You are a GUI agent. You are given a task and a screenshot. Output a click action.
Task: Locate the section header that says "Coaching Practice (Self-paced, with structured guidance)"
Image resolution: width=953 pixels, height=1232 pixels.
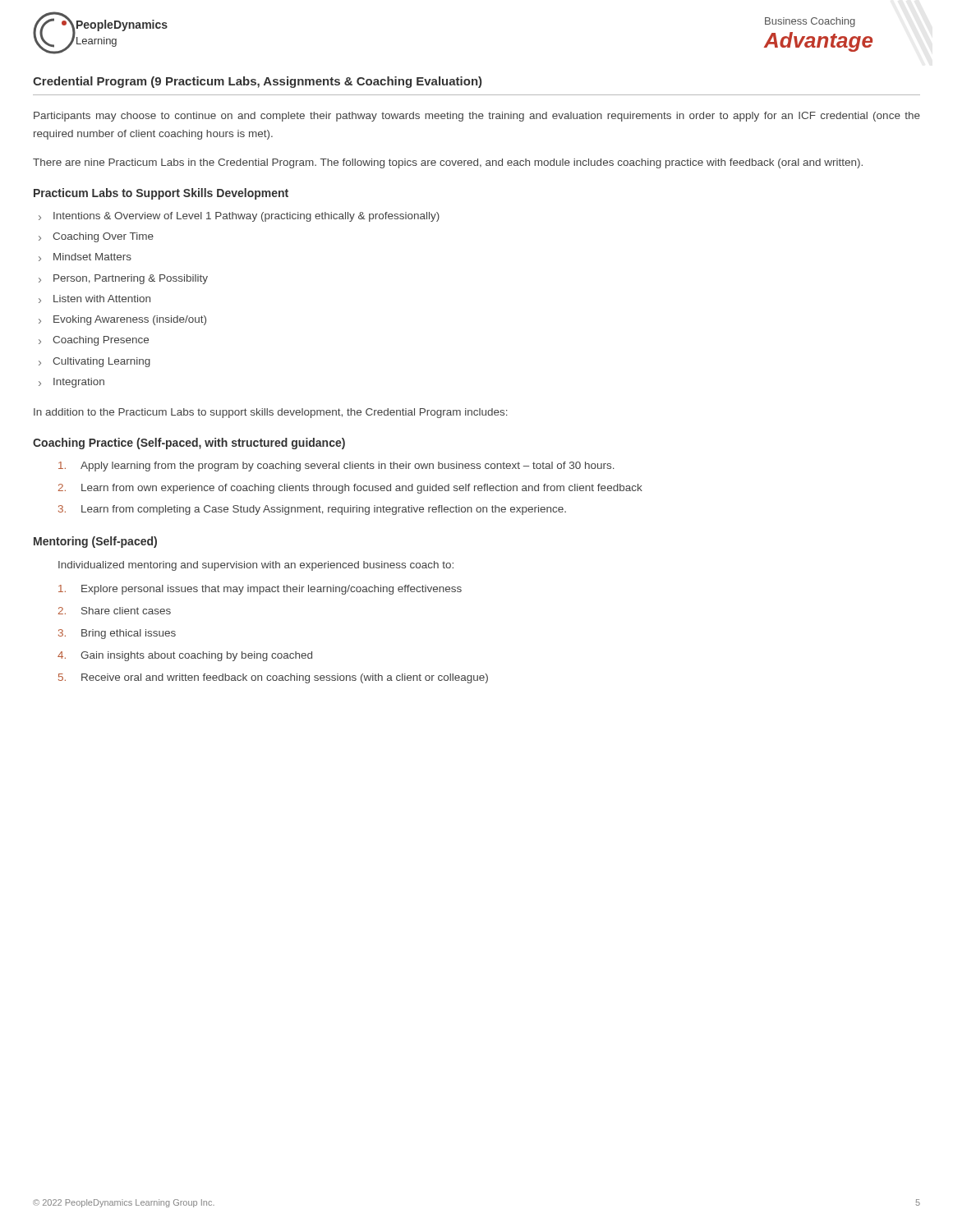point(189,442)
